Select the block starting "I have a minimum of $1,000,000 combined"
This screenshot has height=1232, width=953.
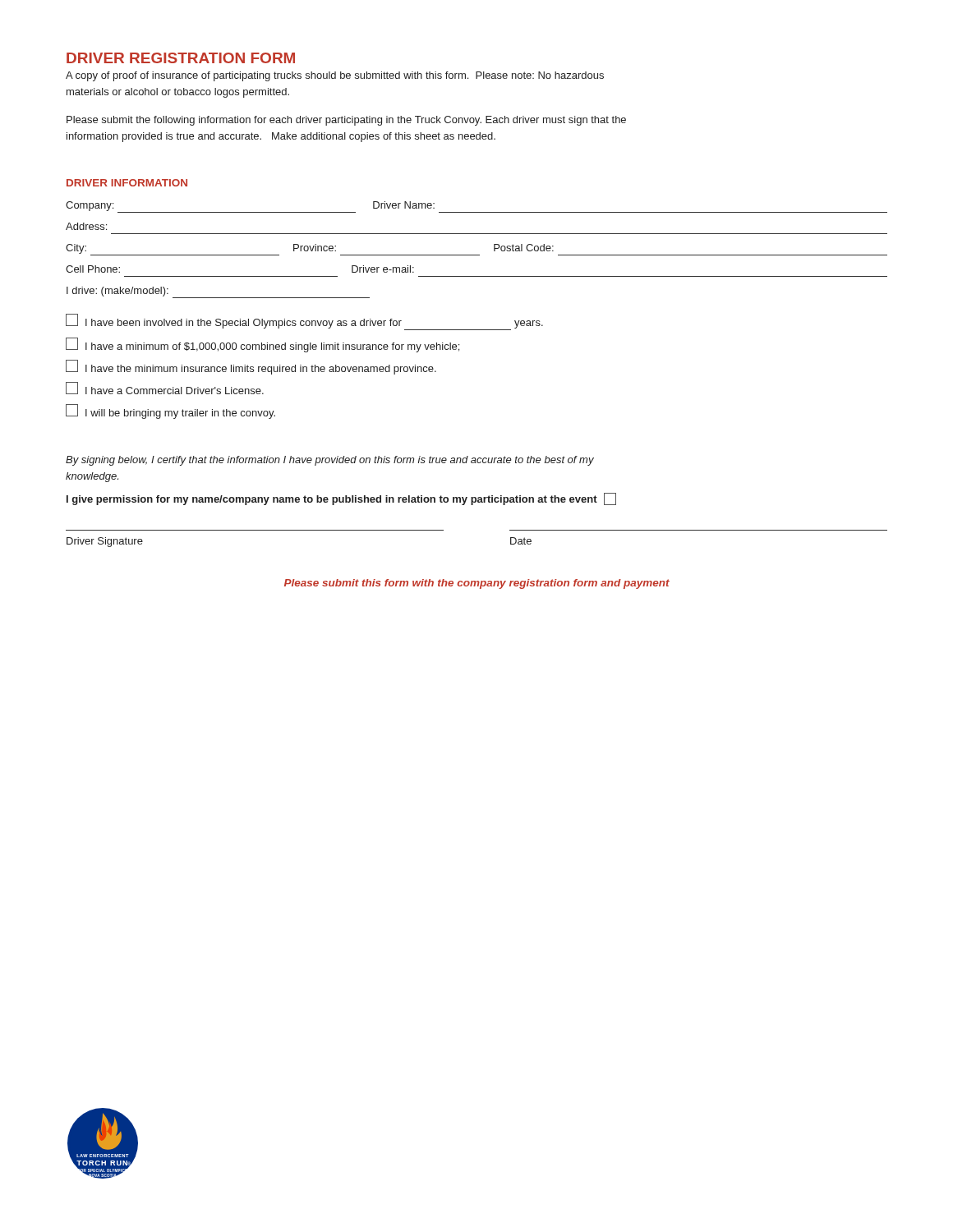263,345
